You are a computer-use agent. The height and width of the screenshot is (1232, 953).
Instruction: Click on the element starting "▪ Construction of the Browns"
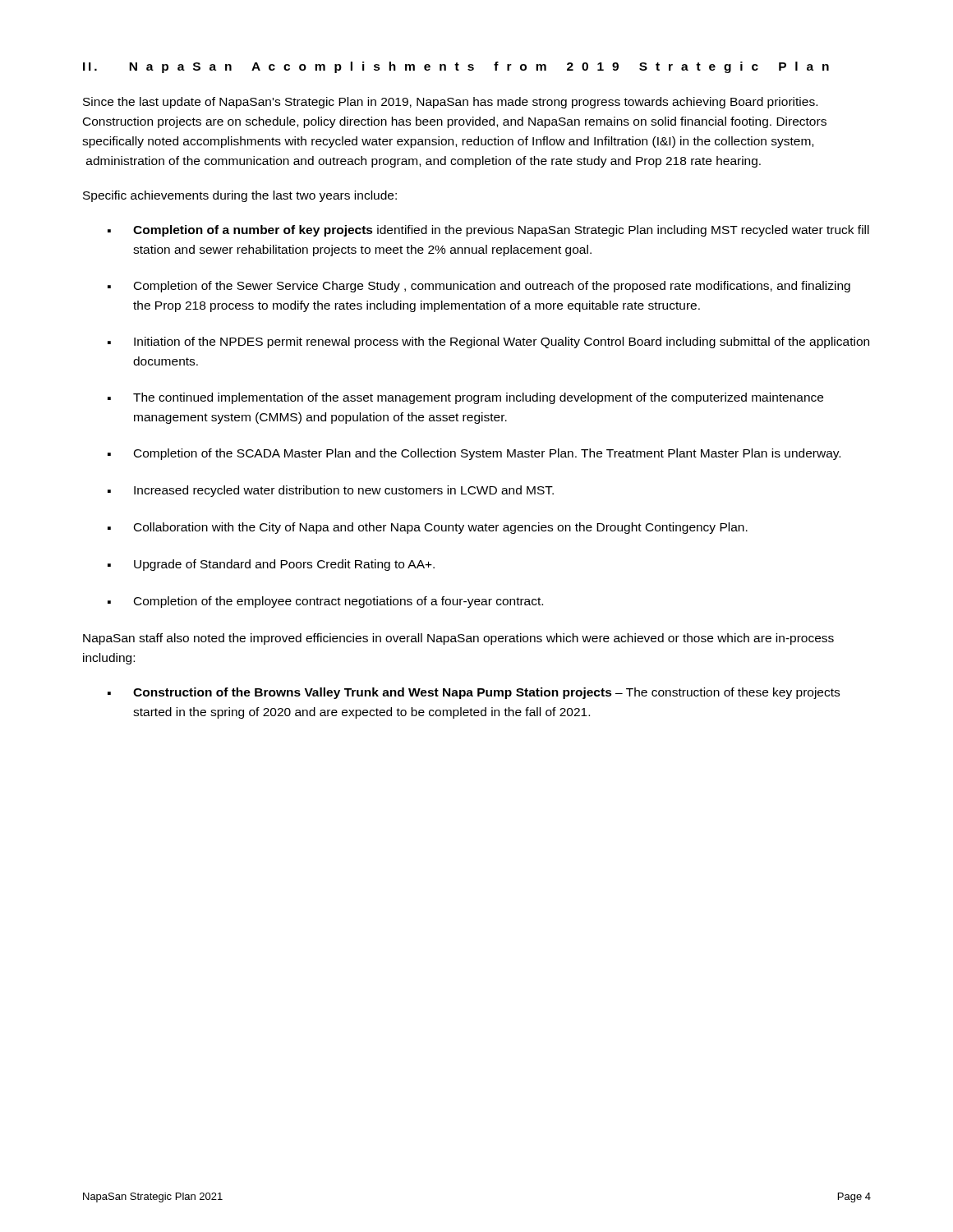tap(489, 702)
